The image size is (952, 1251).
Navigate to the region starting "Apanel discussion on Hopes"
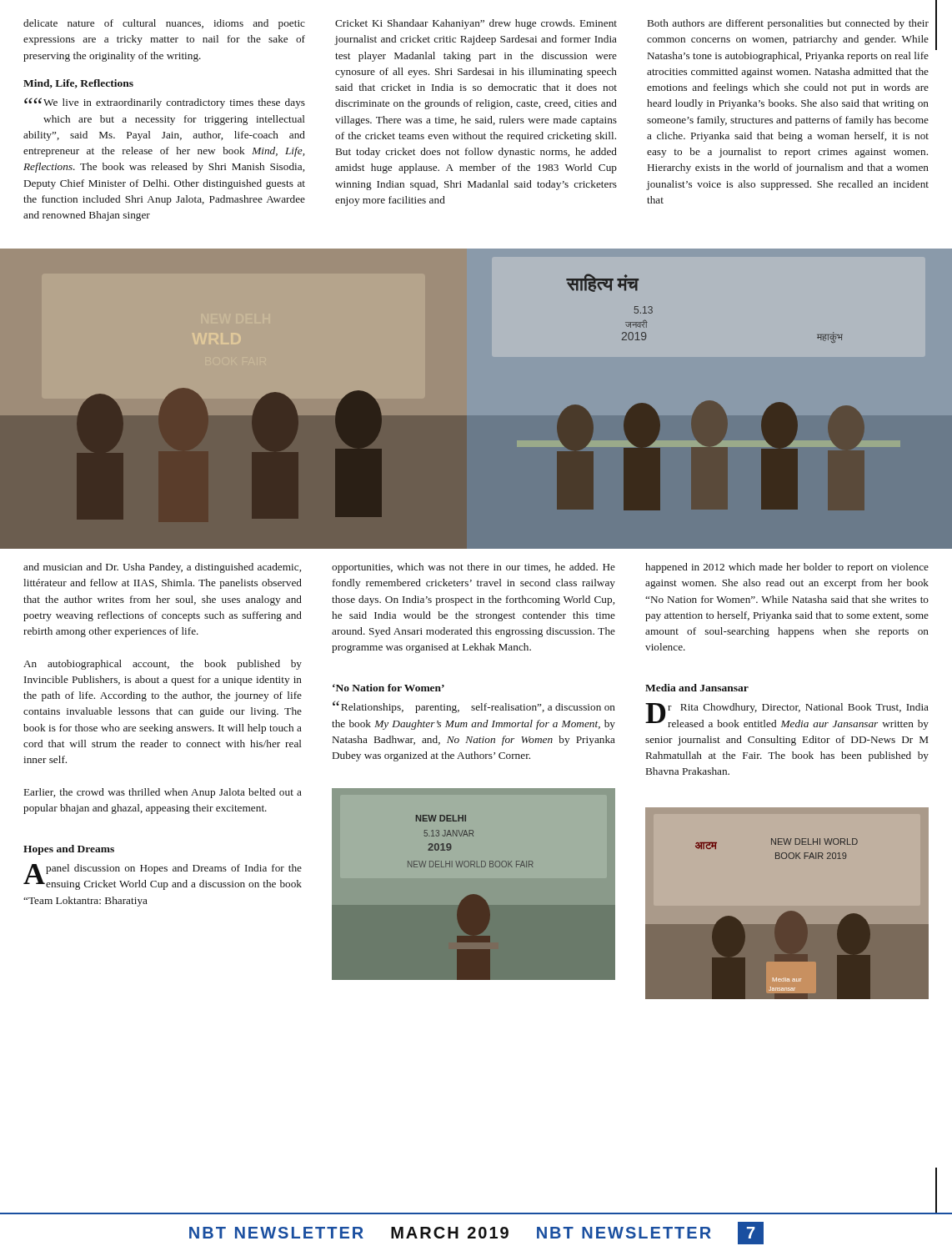(x=163, y=883)
